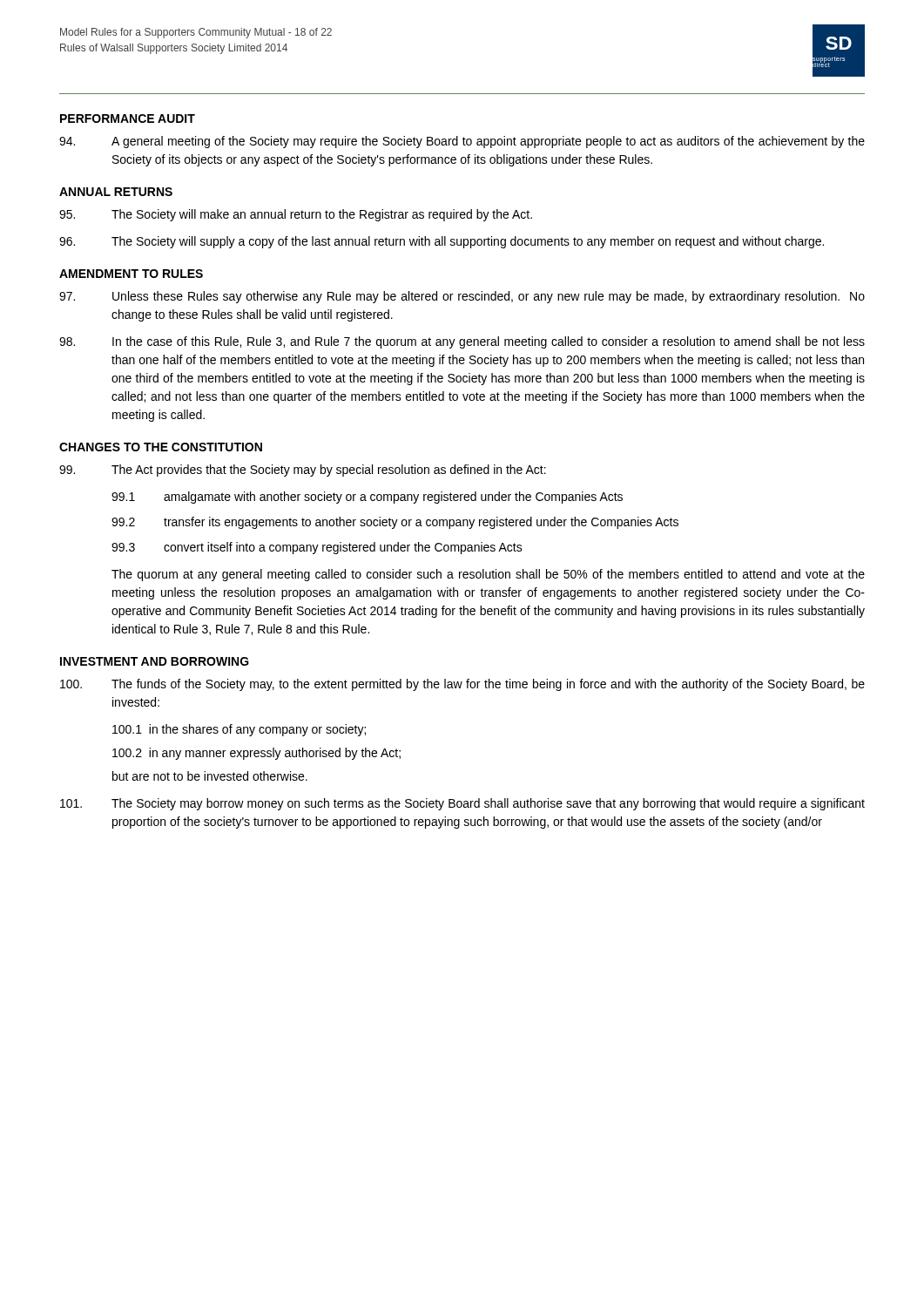This screenshot has height=1307, width=924.
Task: Find a logo
Action: [x=839, y=51]
